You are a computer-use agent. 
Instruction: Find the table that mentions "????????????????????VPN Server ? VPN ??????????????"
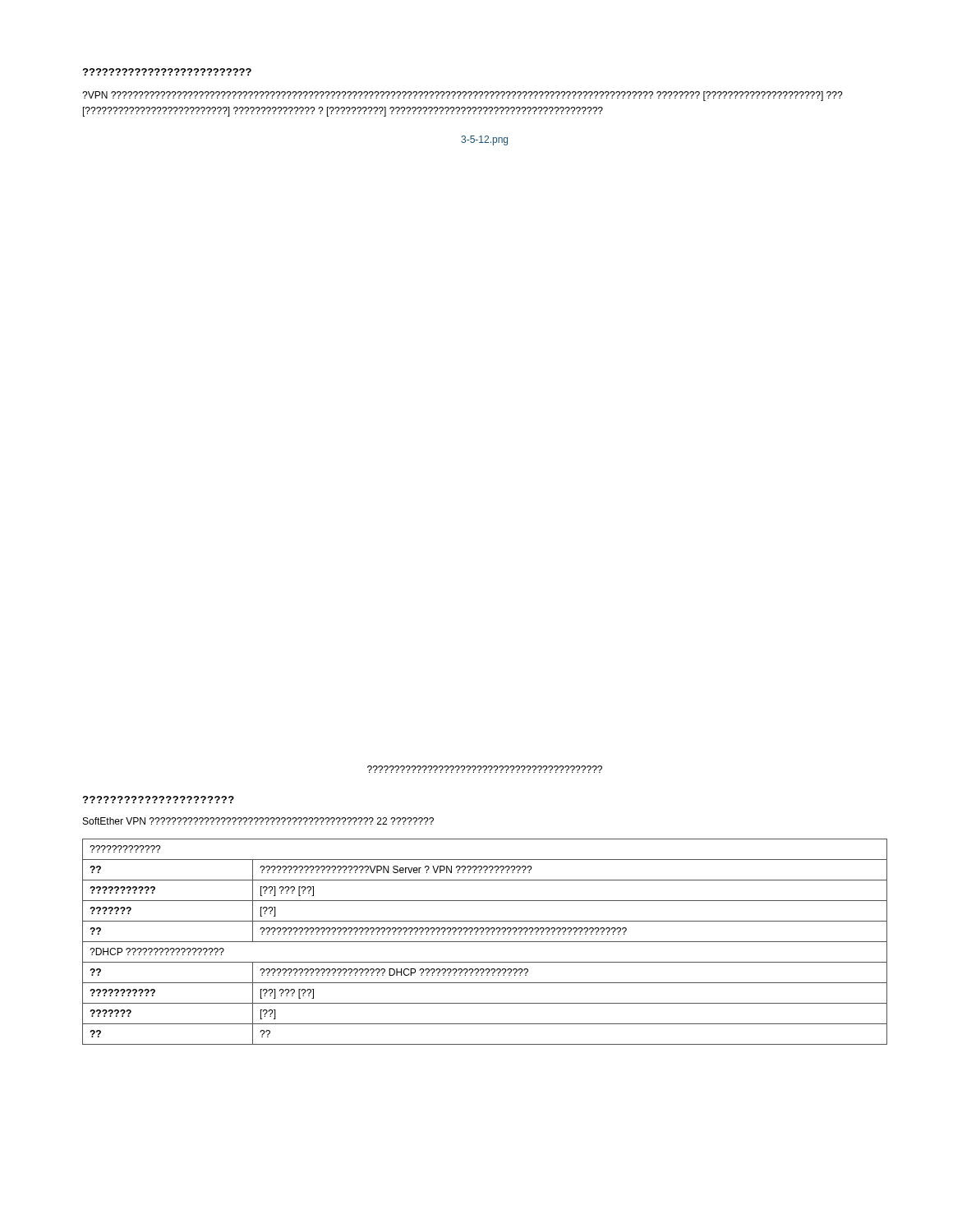pyautogui.click(x=485, y=942)
